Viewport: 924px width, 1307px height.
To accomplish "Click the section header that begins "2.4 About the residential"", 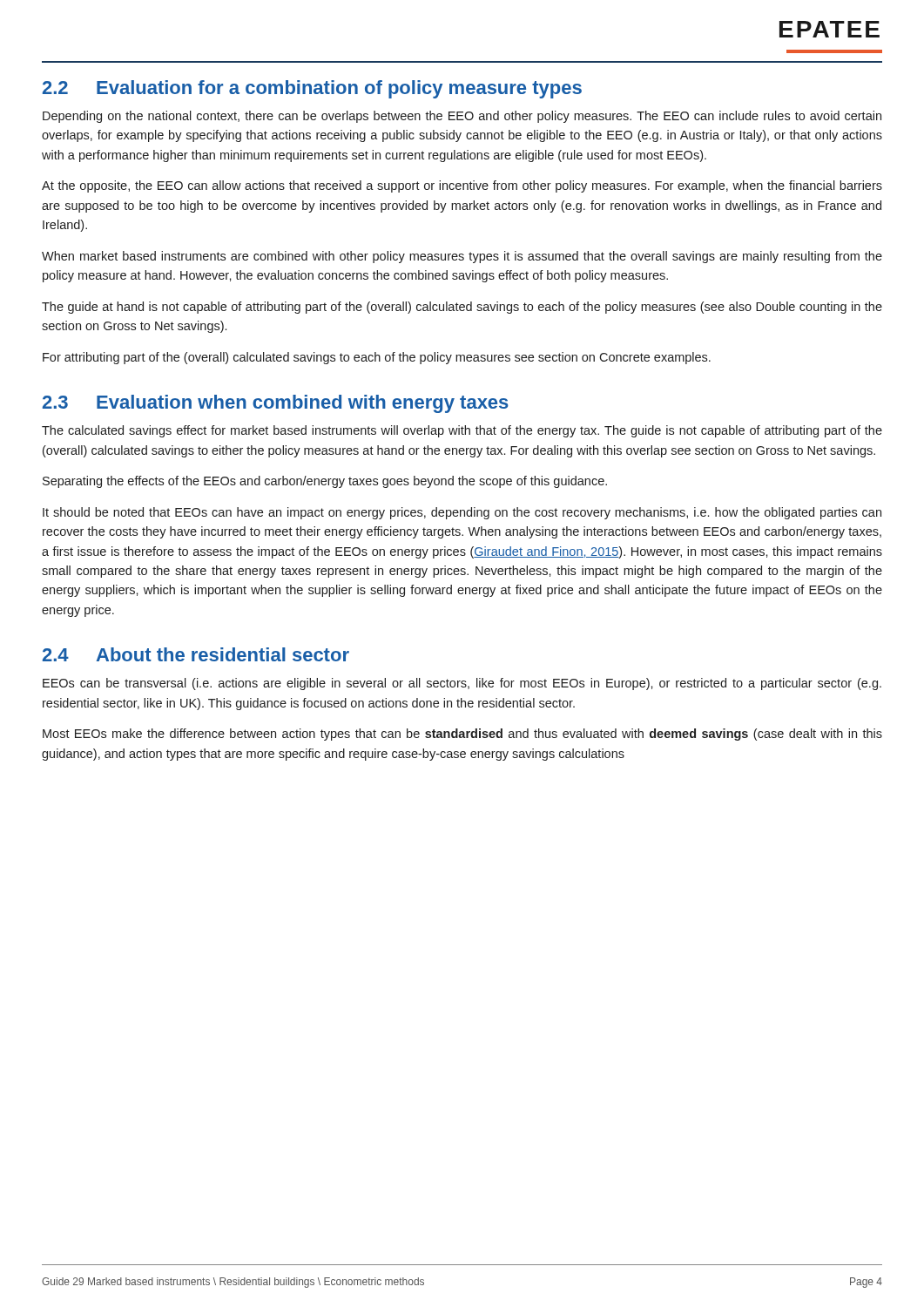I will 196,654.
